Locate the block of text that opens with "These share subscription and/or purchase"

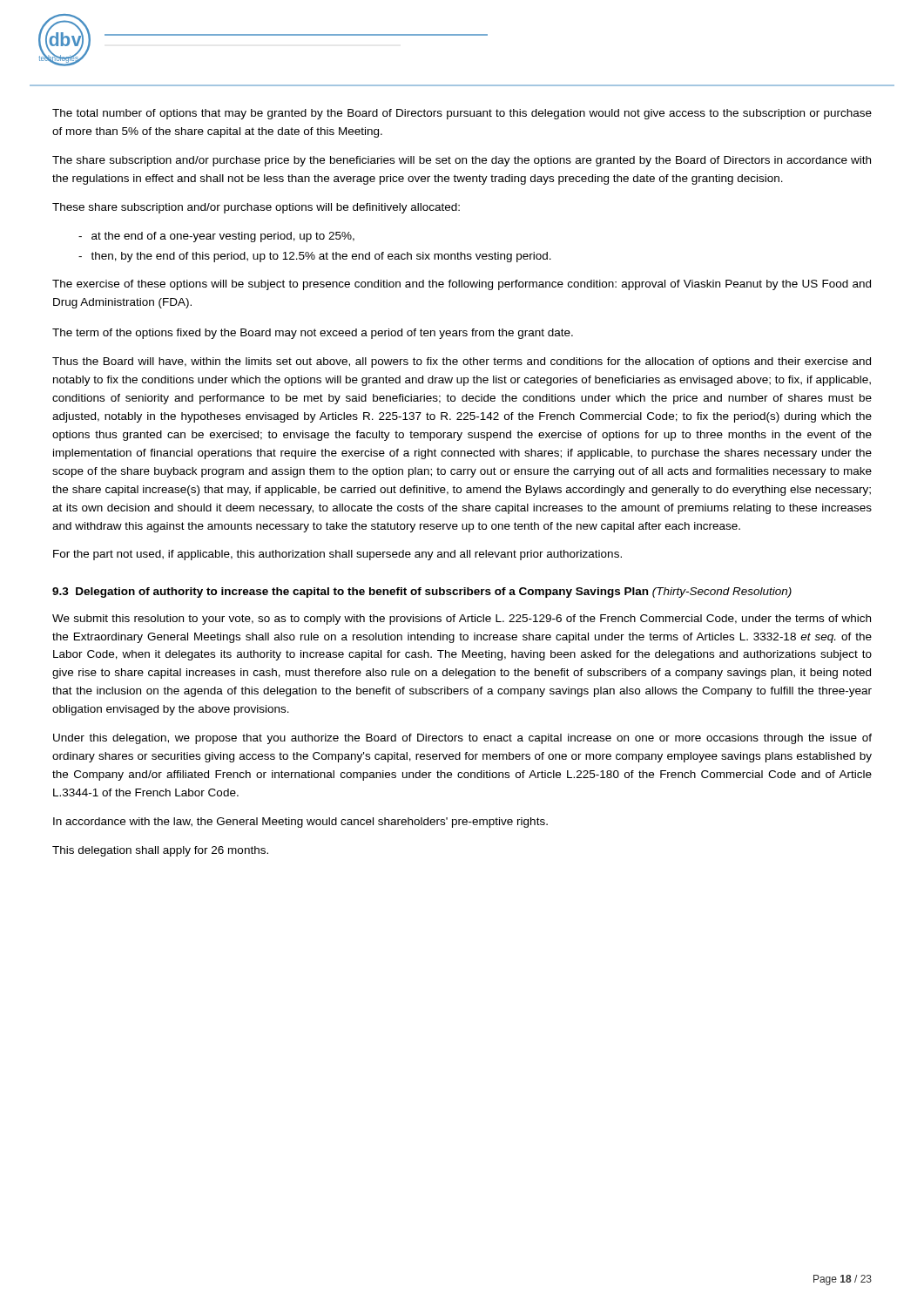(257, 207)
